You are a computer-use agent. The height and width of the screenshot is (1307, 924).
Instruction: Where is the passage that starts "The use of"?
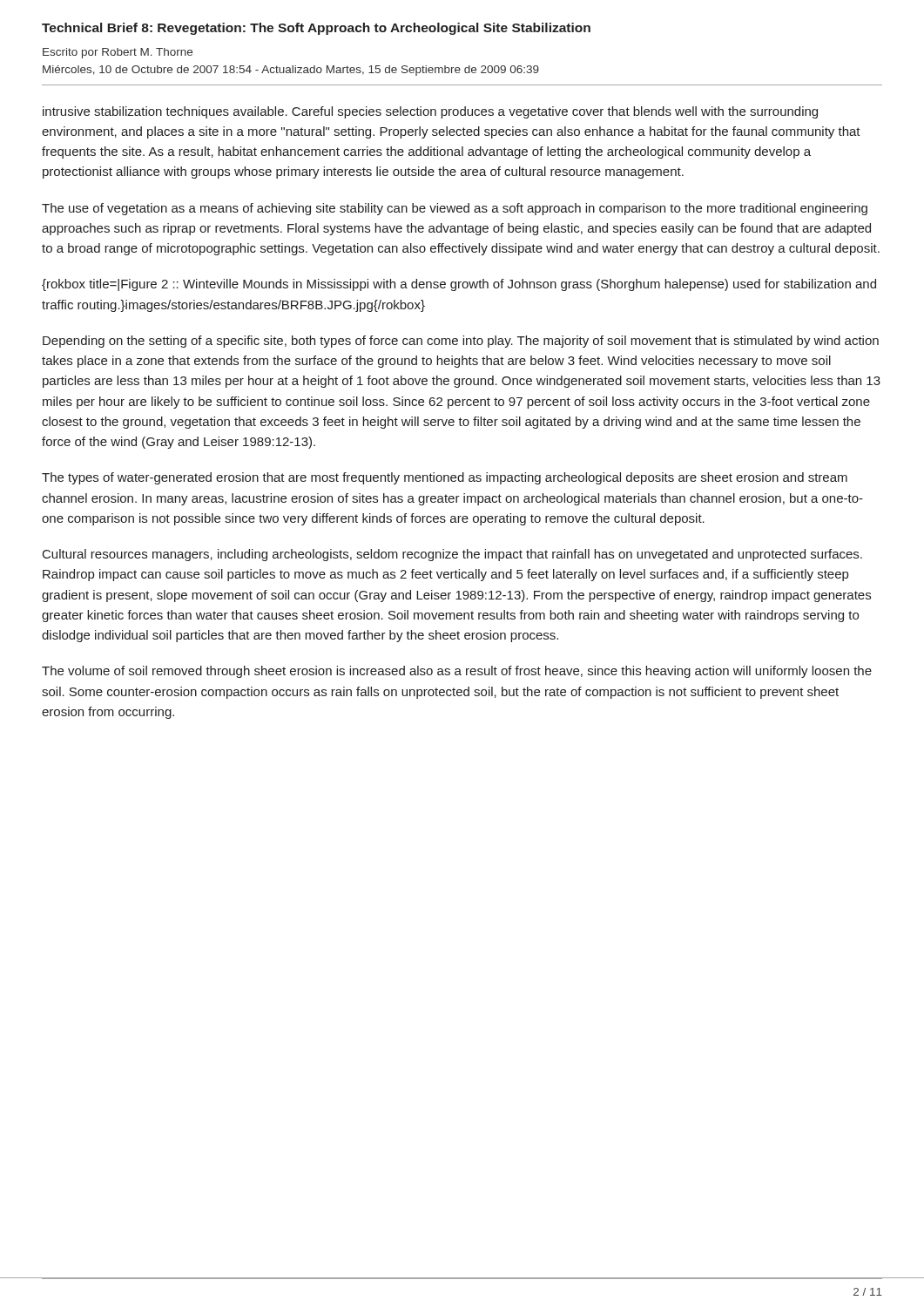tap(461, 228)
